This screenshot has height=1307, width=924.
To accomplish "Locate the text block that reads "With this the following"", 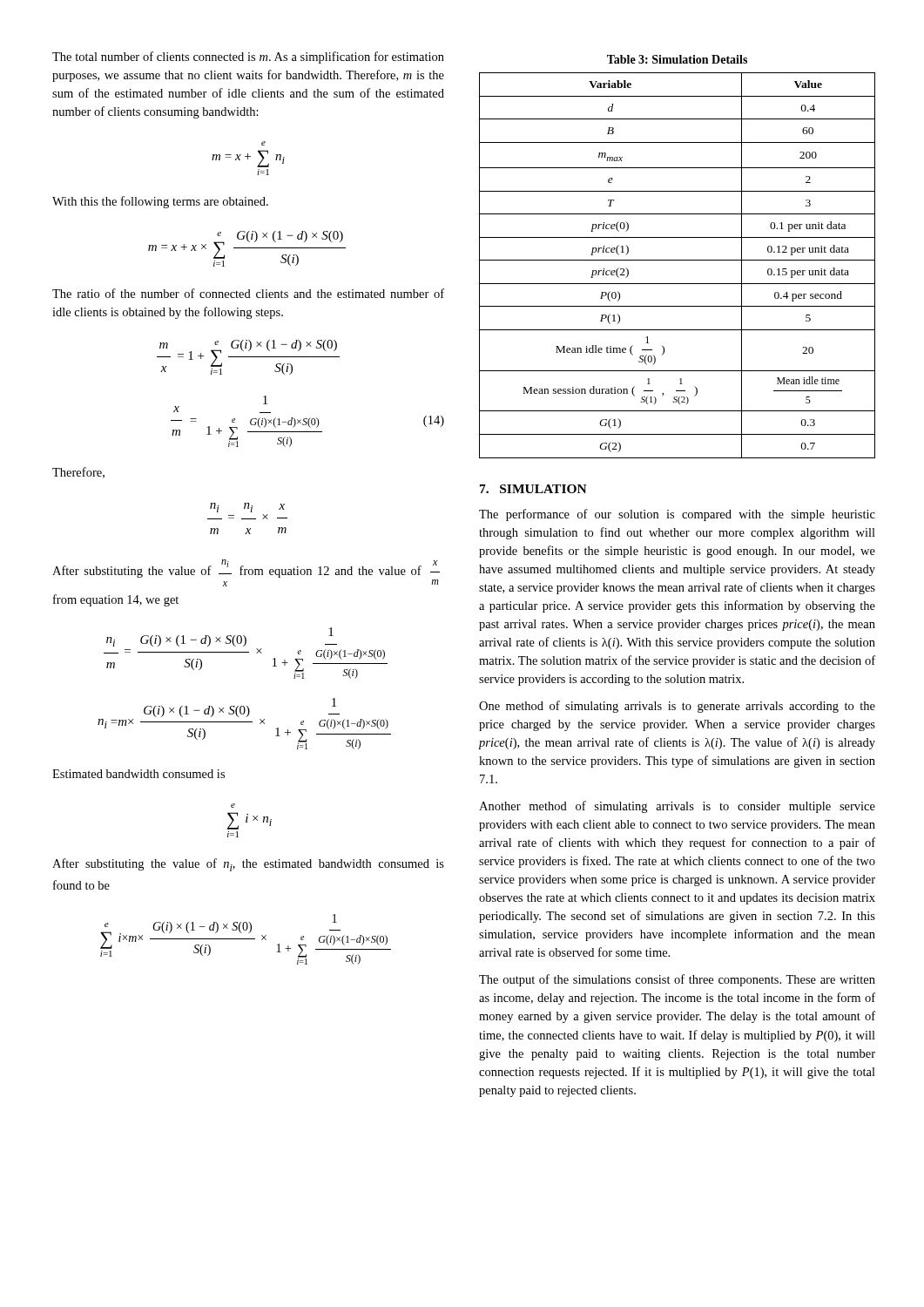I will coord(248,202).
